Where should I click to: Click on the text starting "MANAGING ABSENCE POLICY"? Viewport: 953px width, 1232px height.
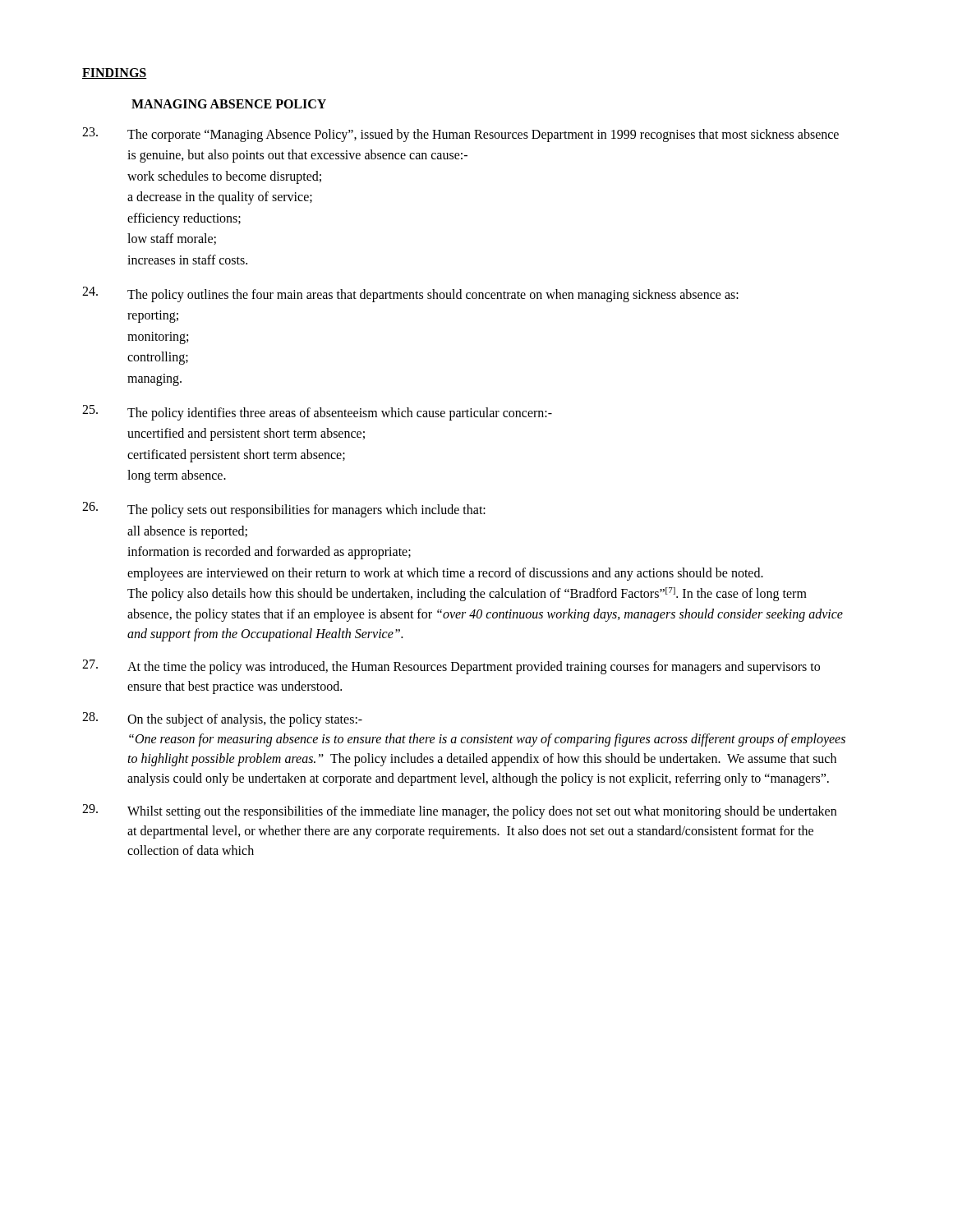tap(229, 104)
